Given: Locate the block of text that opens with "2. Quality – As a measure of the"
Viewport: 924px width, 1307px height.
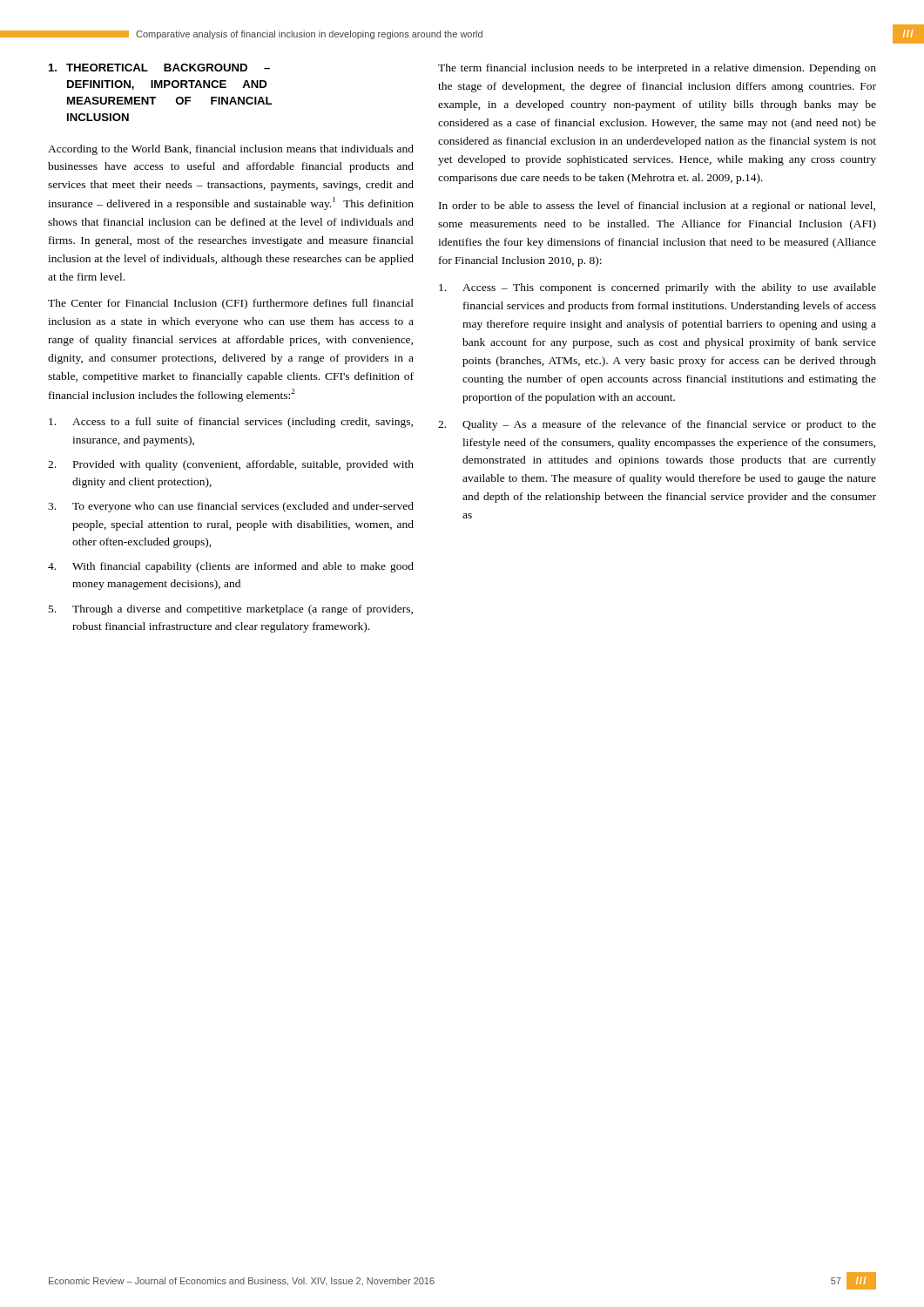Looking at the screenshot, I should coord(657,470).
